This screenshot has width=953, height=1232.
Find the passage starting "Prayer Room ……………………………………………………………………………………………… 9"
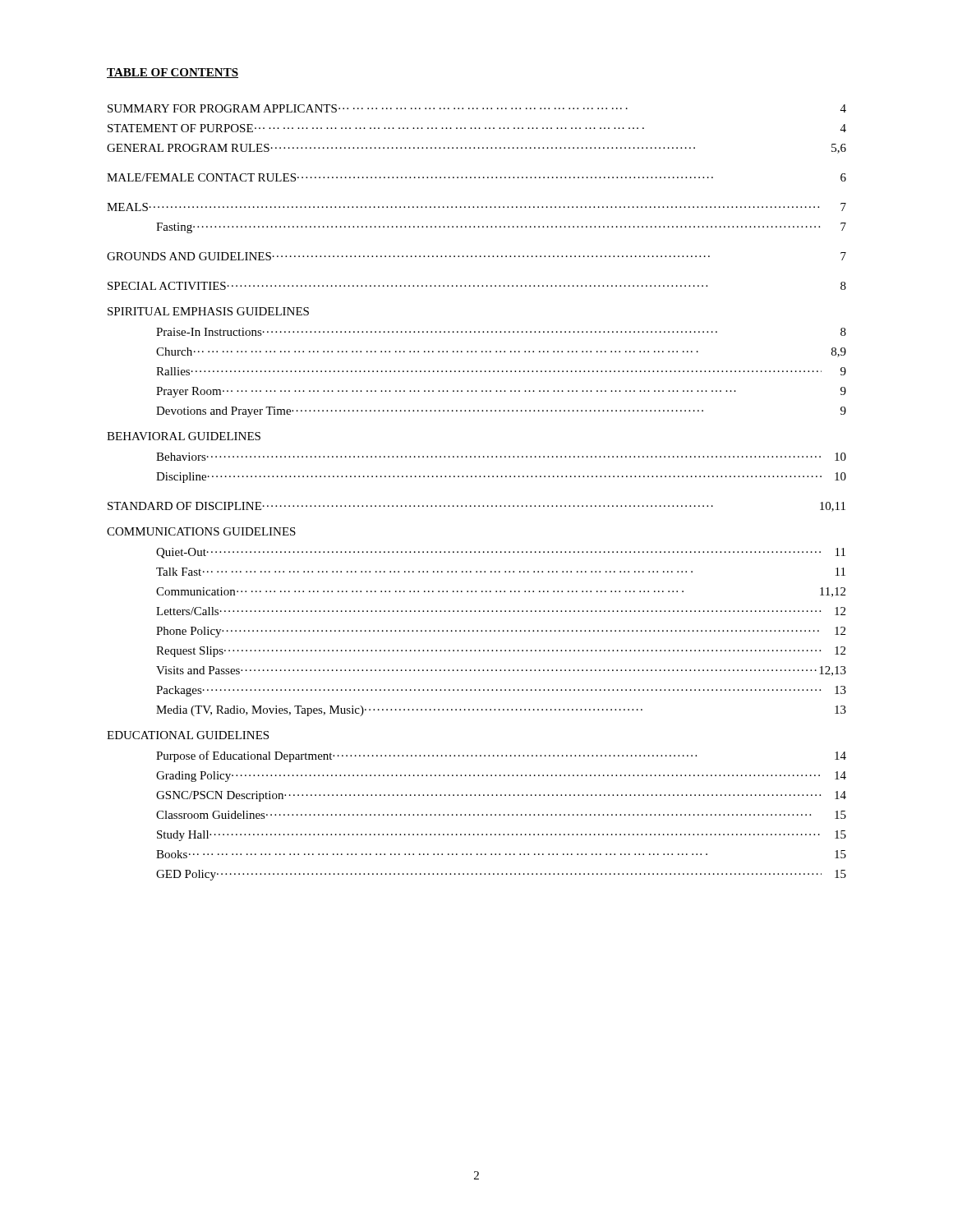pyautogui.click(x=476, y=389)
